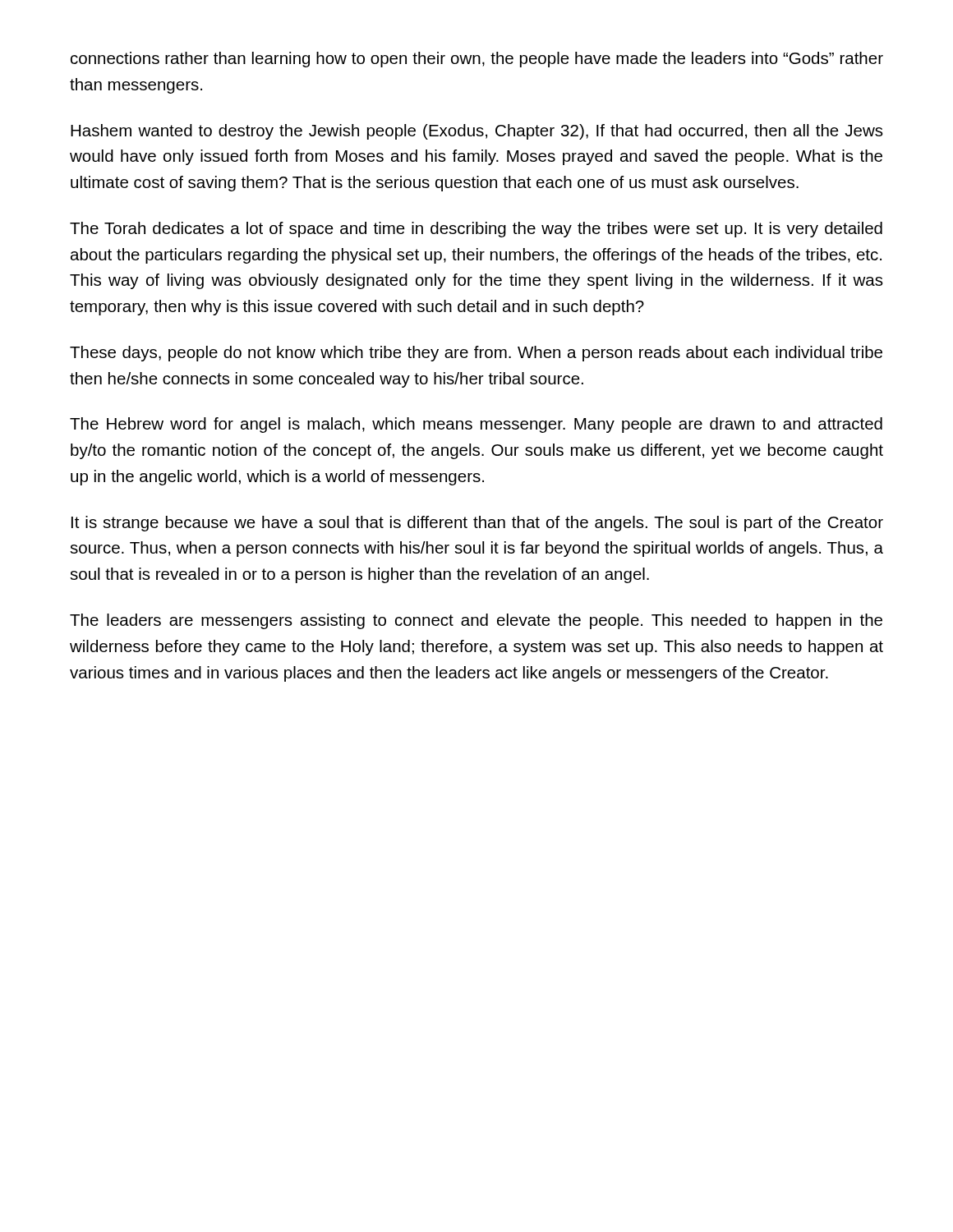The width and height of the screenshot is (953, 1232).
Task: Click the passage that begins "It is strange"
Action: click(x=476, y=548)
